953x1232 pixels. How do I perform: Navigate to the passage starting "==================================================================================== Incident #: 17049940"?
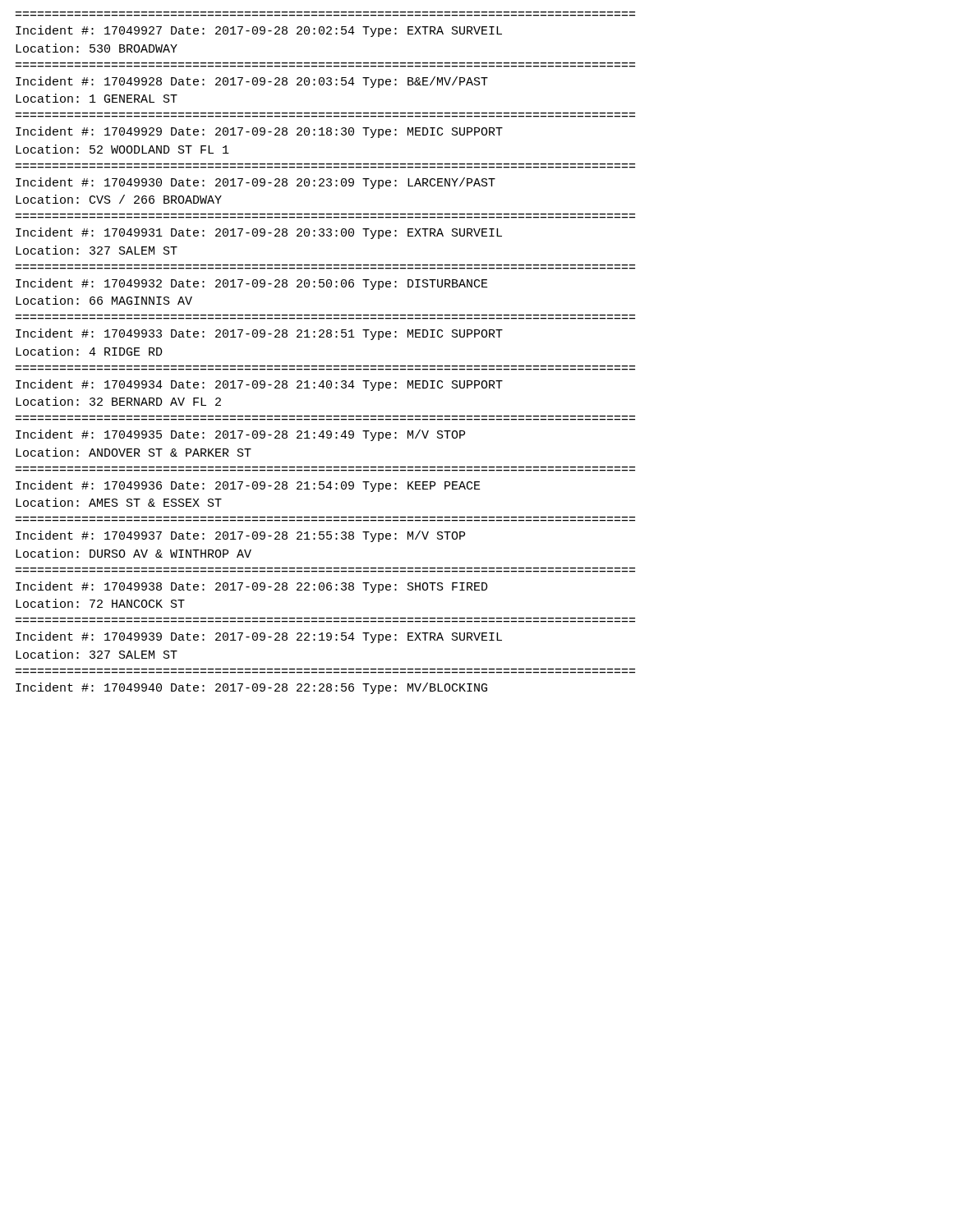[x=476, y=681]
